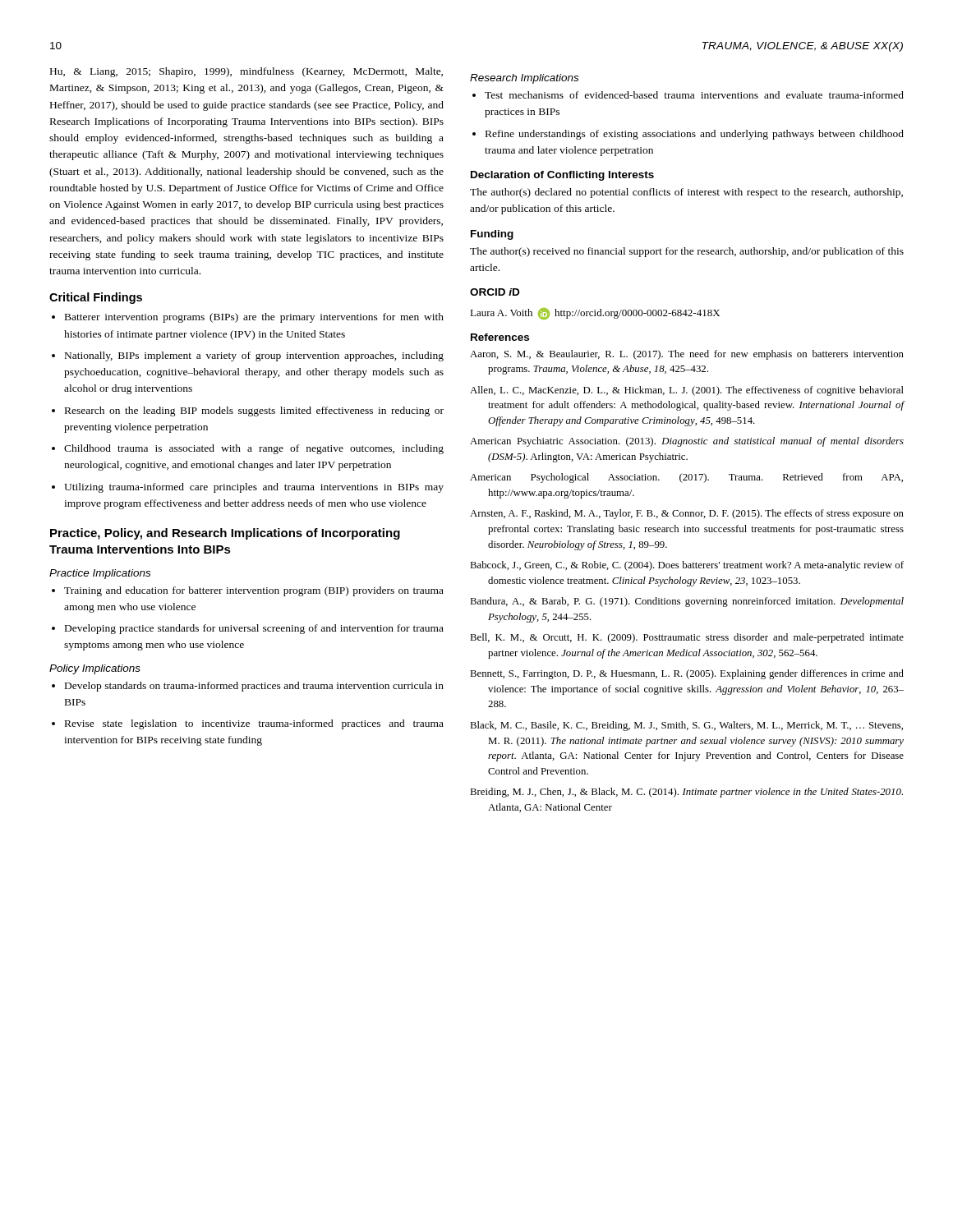Locate the element starting "Revise state legislation to incentivize trauma-informed practices and"
This screenshot has width=953, height=1232.
point(254,732)
